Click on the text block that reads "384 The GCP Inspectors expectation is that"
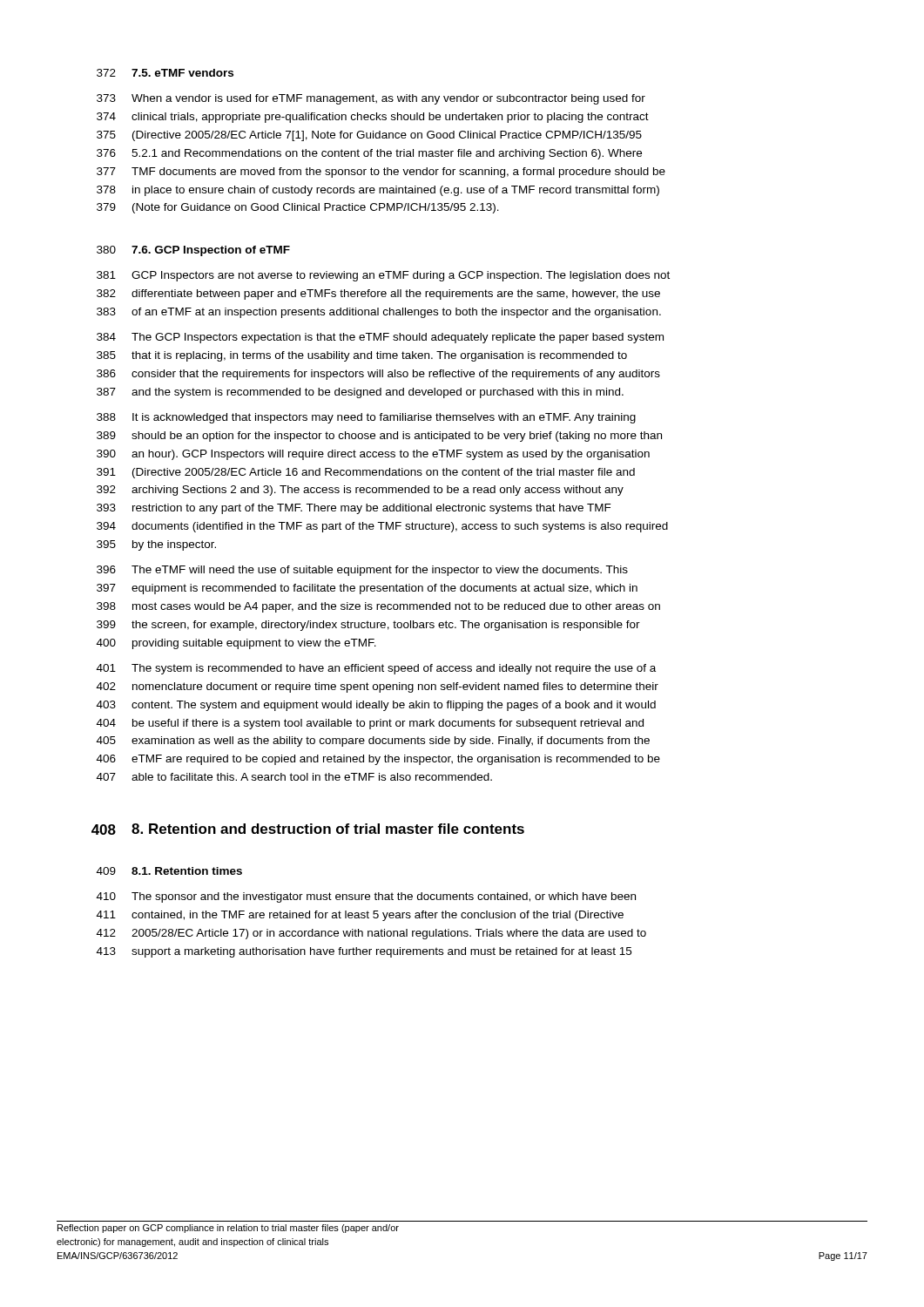This screenshot has height=1307, width=924. coord(462,365)
